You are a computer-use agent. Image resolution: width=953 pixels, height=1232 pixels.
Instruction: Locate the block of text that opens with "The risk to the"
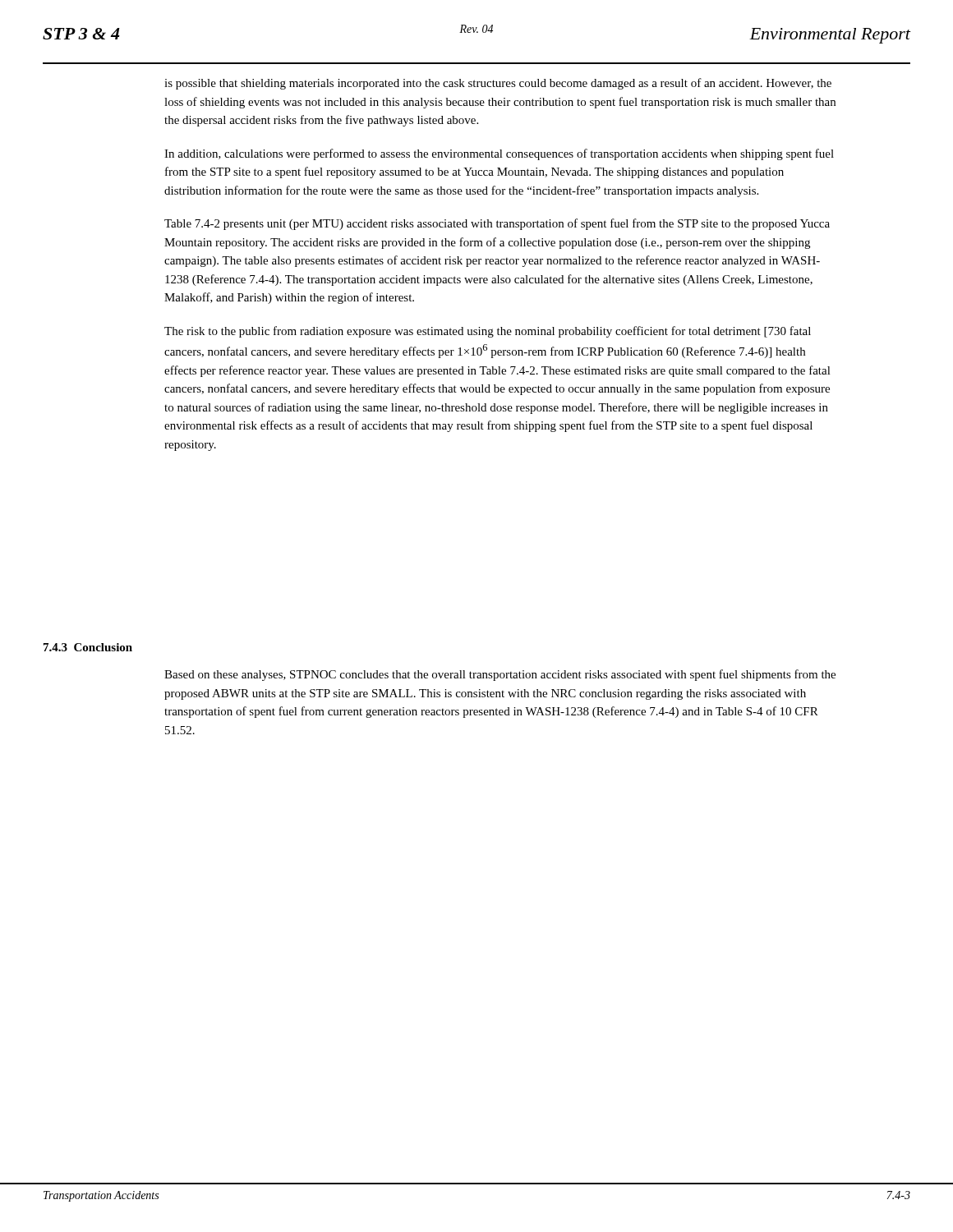click(x=497, y=387)
